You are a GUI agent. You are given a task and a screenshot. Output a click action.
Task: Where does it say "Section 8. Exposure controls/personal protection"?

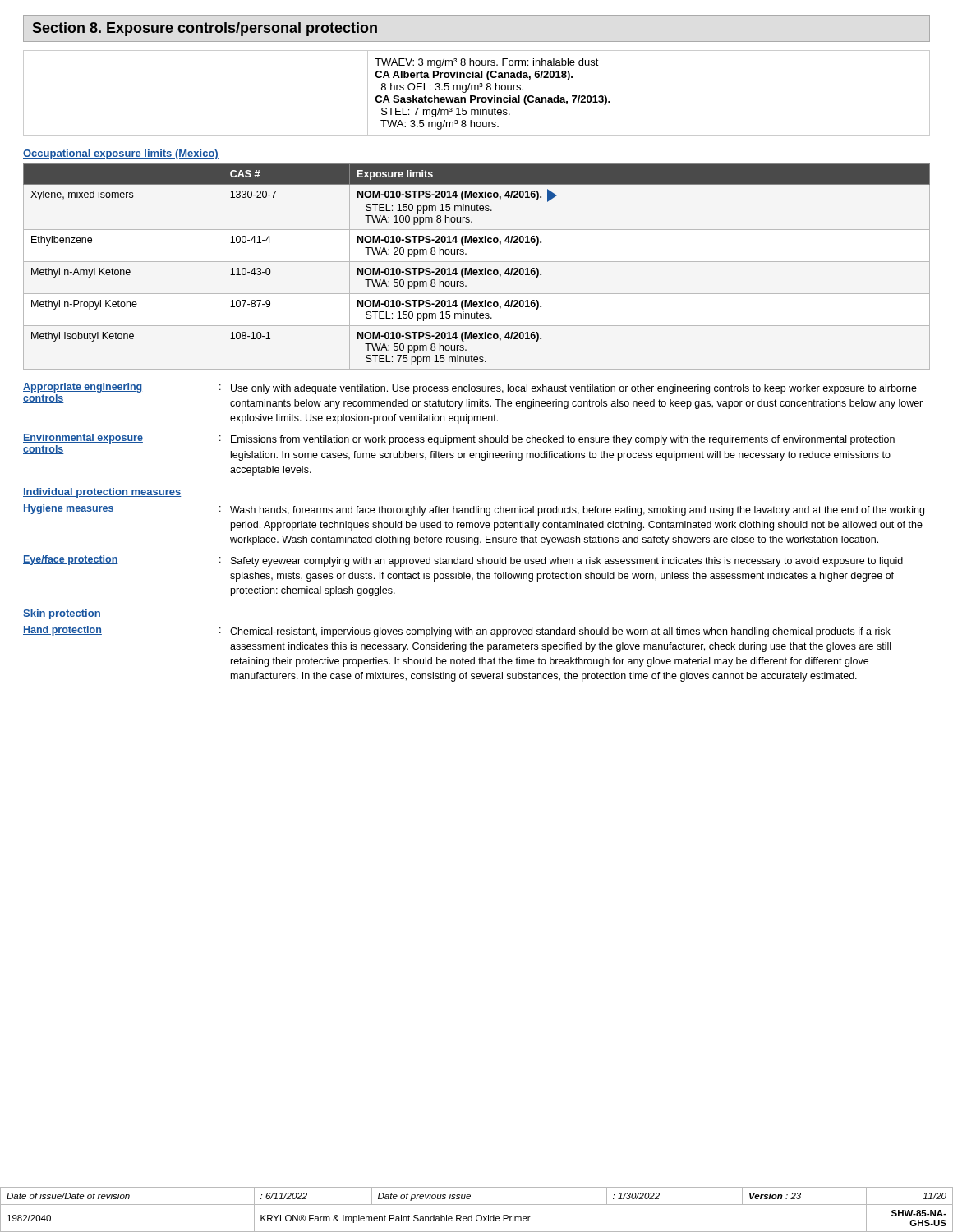205,28
